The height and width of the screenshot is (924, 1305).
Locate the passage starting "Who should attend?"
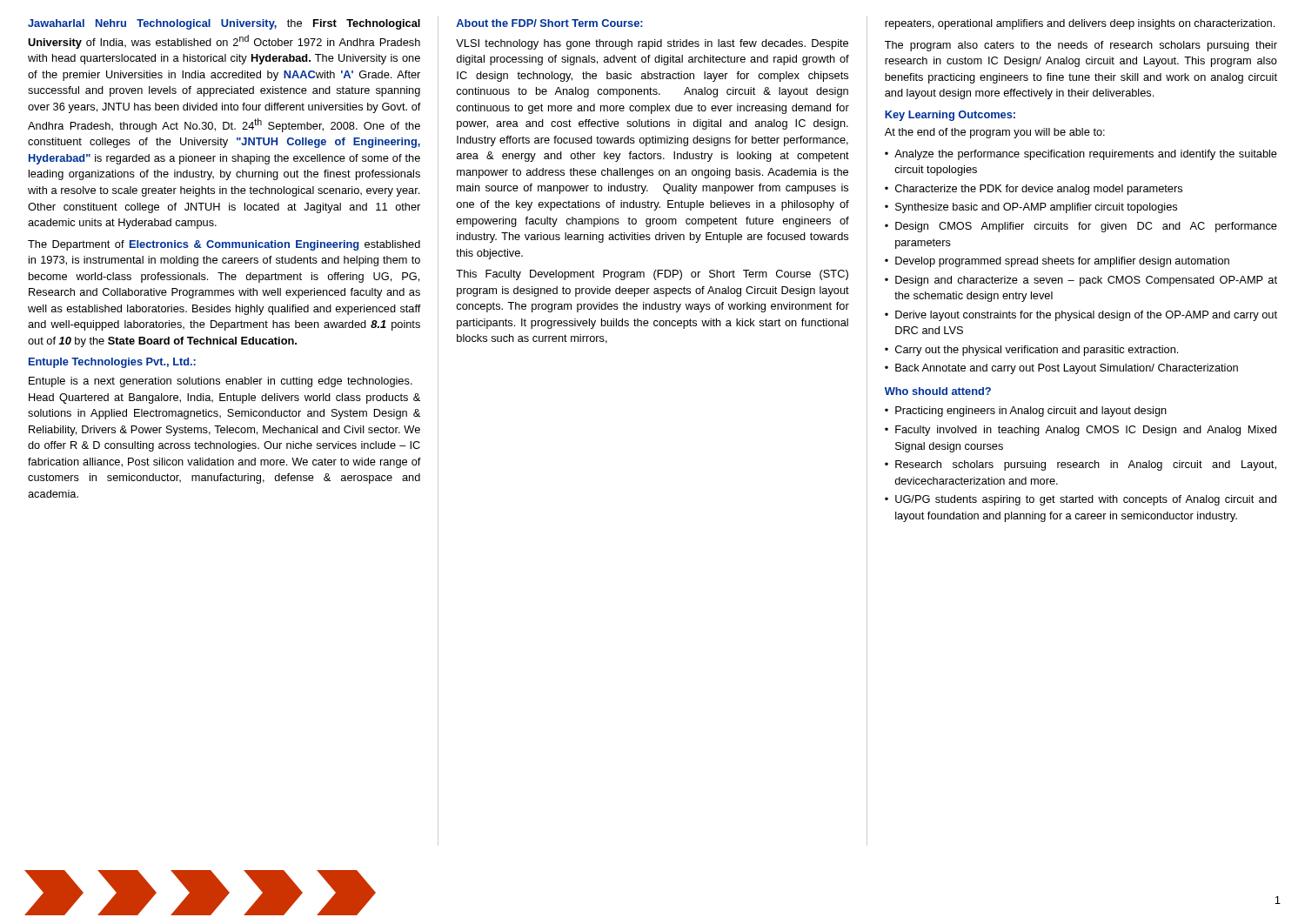[938, 391]
